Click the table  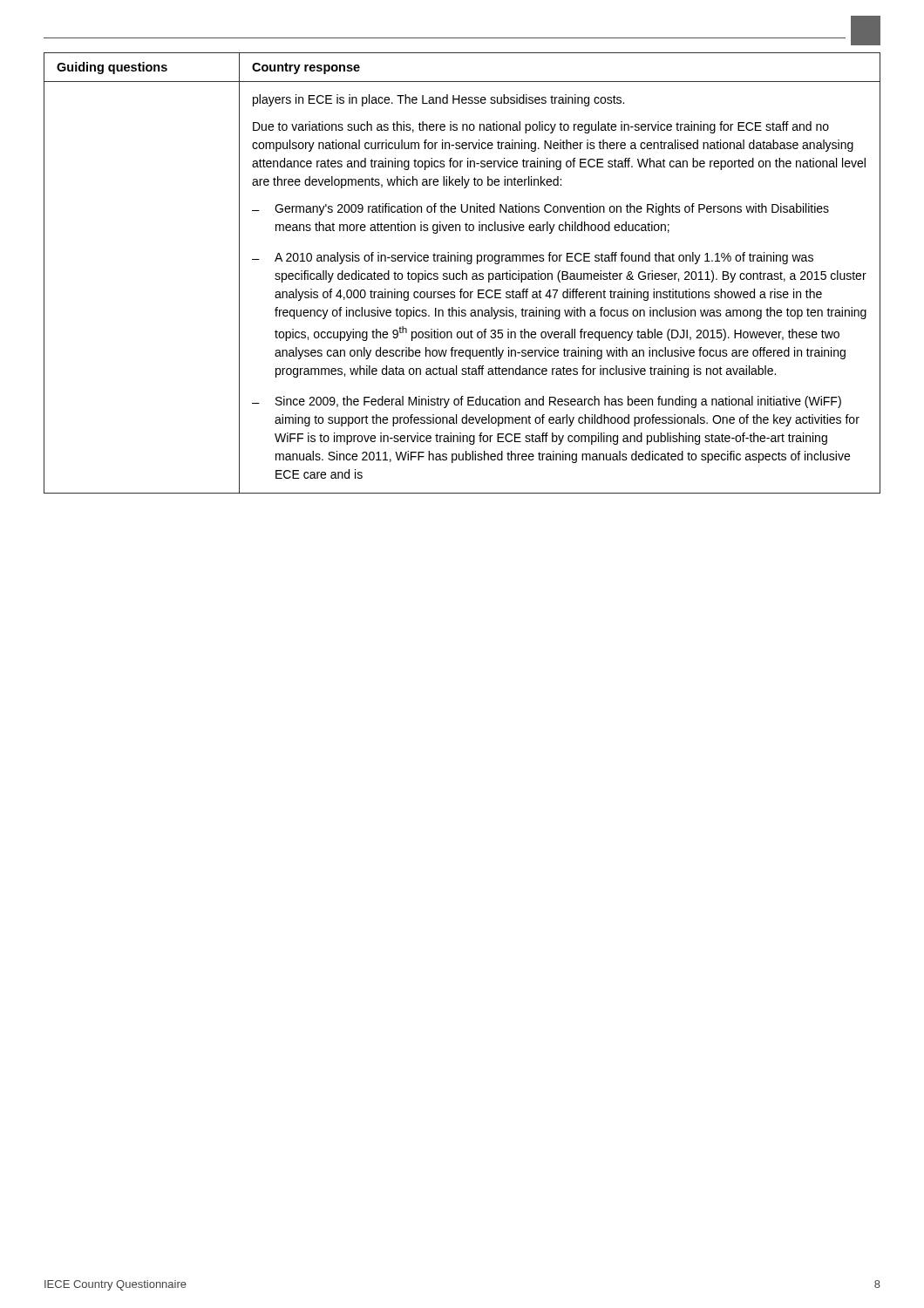point(462,273)
